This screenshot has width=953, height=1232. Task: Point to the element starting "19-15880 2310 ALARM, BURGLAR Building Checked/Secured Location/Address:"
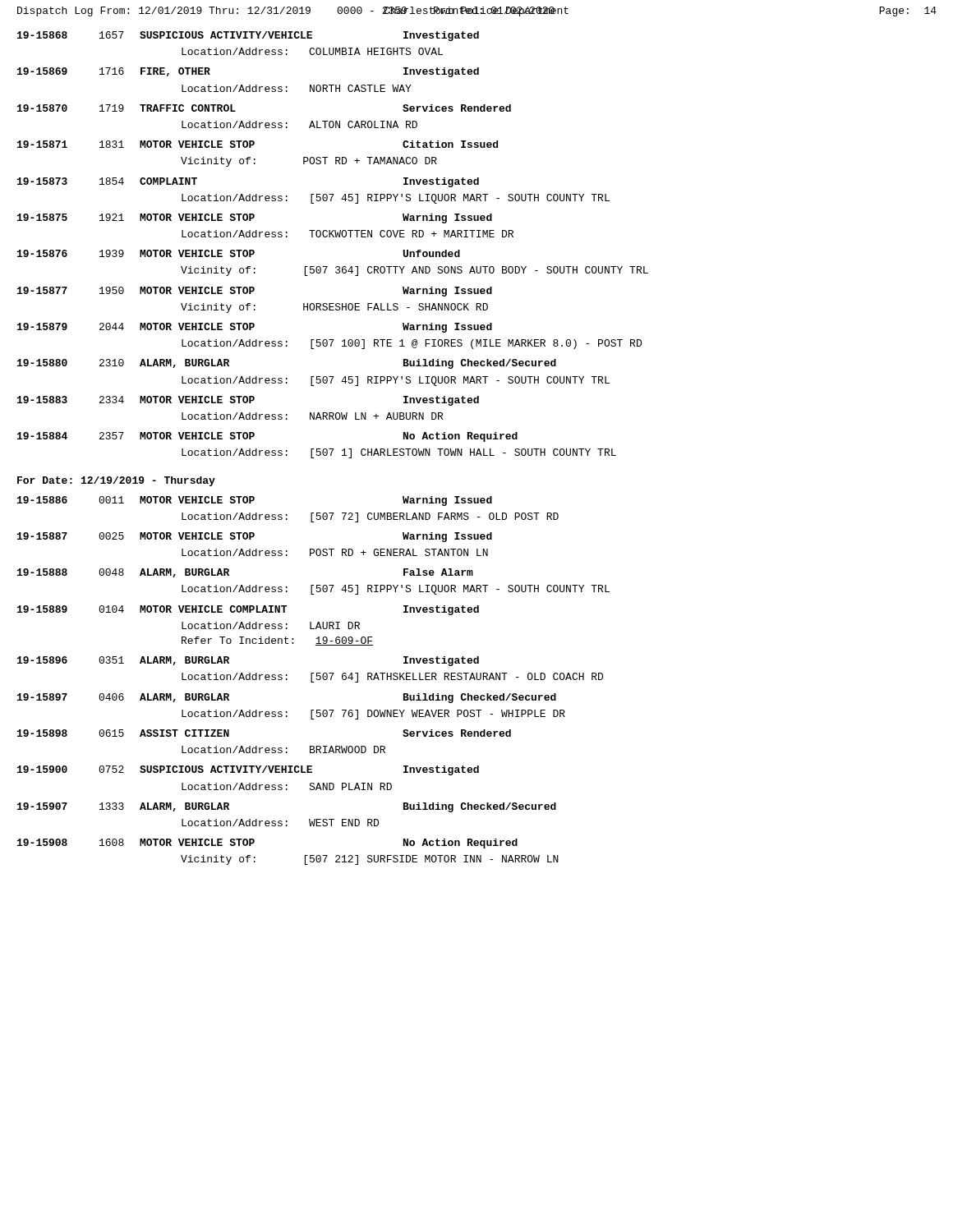point(476,373)
